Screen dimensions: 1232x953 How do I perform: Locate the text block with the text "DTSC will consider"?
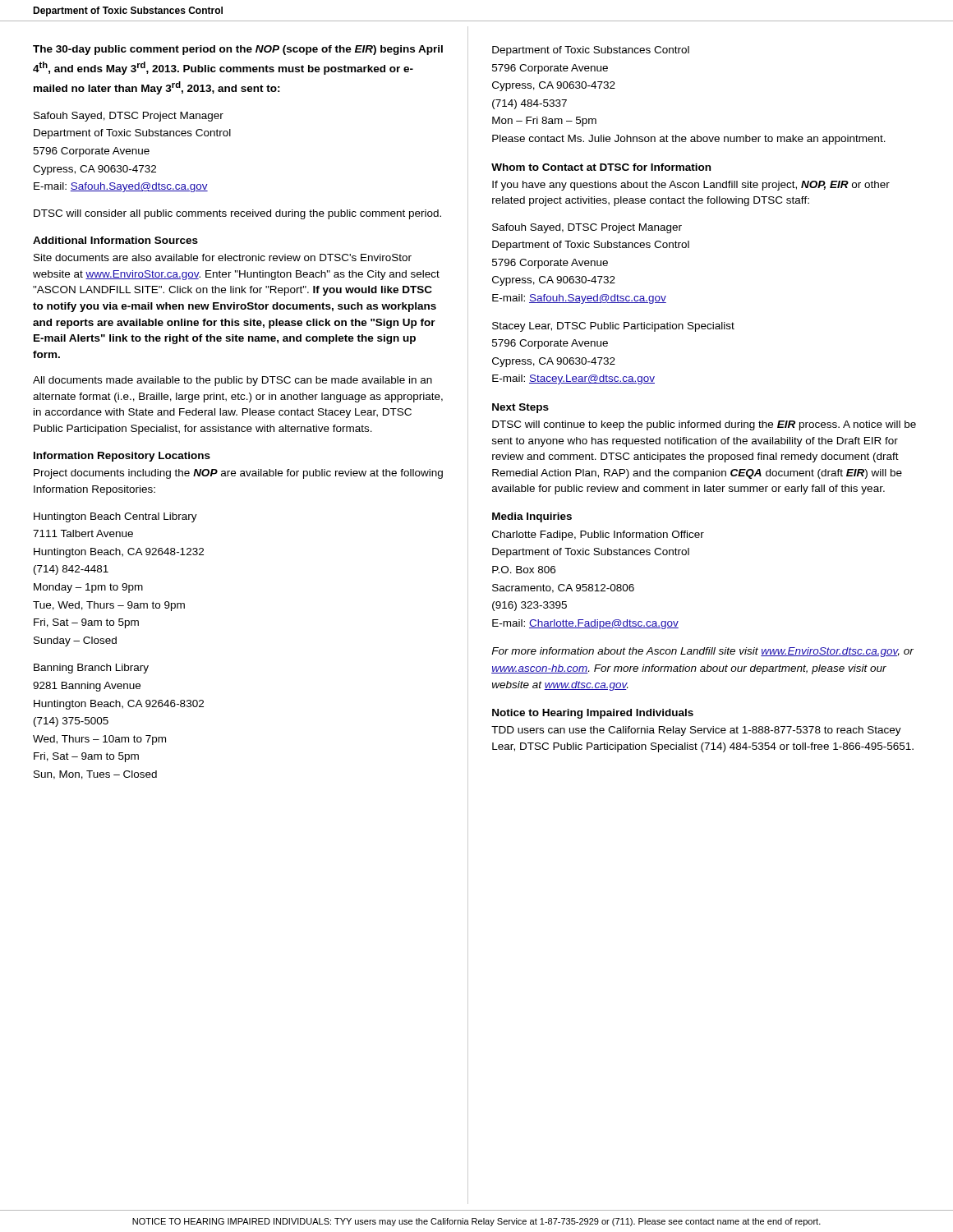point(238,213)
